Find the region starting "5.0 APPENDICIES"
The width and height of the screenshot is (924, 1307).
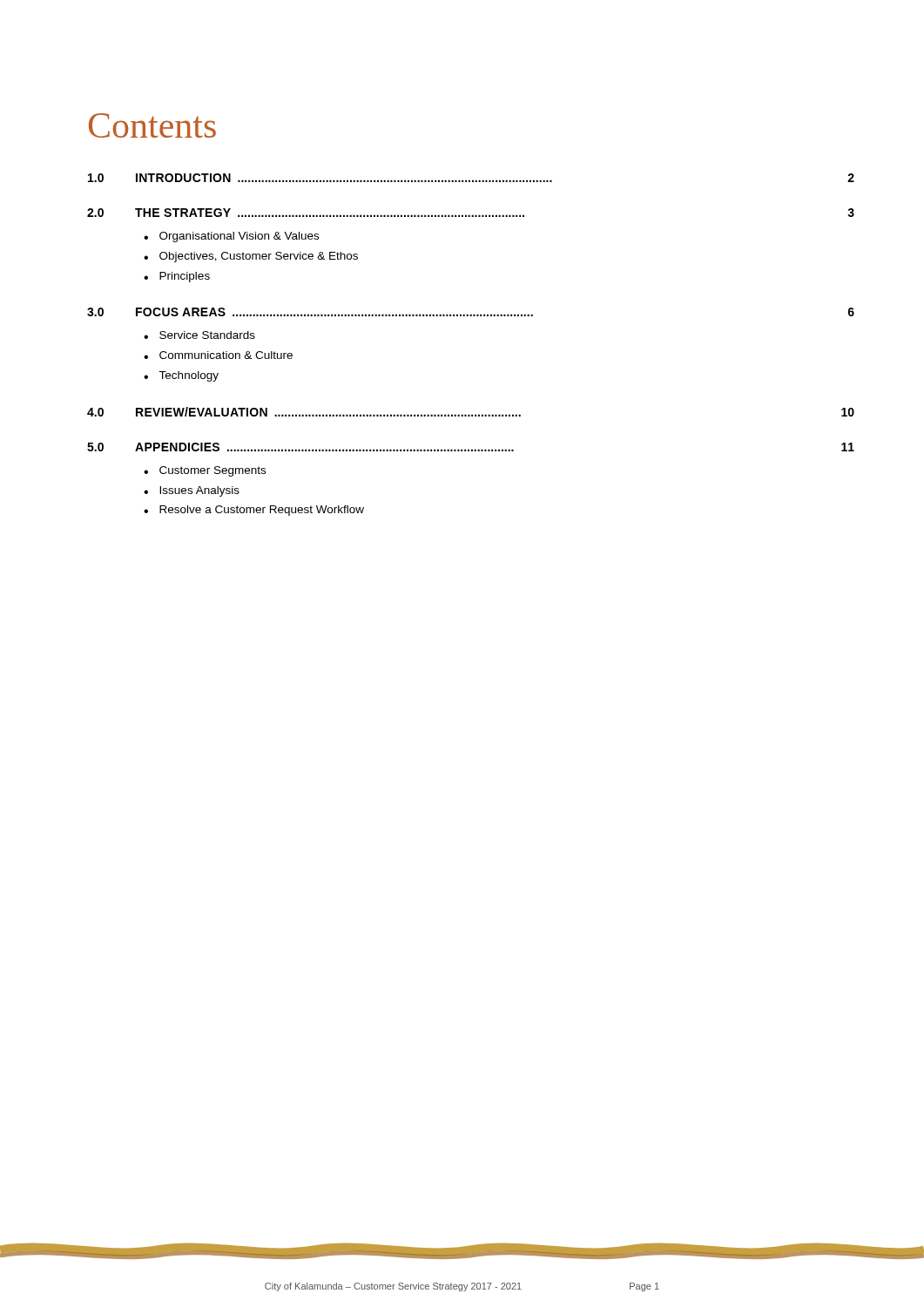tap(471, 447)
